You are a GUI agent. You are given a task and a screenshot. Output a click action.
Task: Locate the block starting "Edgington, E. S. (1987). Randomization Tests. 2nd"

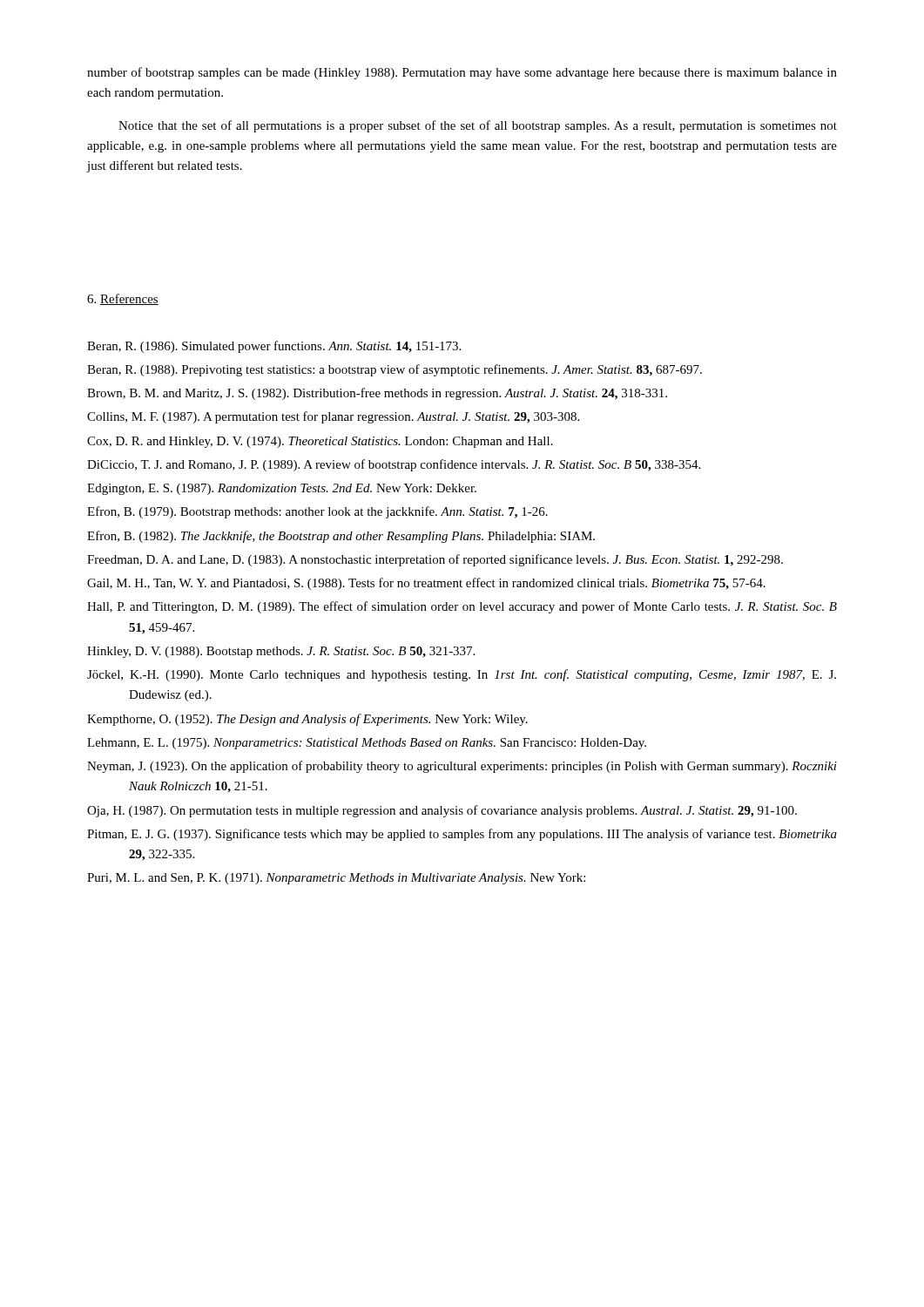coord(282,488)
